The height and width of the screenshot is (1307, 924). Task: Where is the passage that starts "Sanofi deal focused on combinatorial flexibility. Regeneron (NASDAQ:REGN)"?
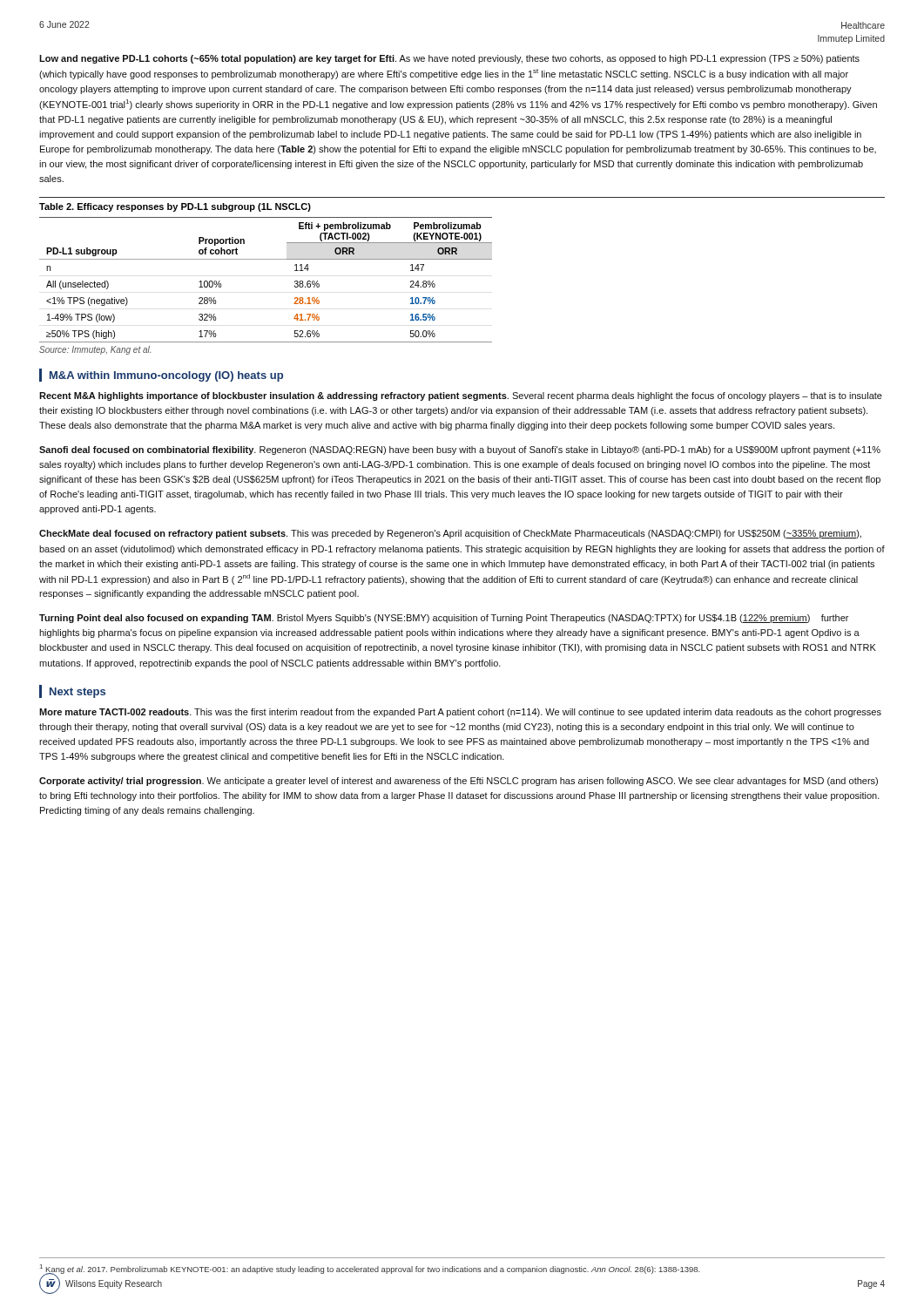click(x=460, y=480)
